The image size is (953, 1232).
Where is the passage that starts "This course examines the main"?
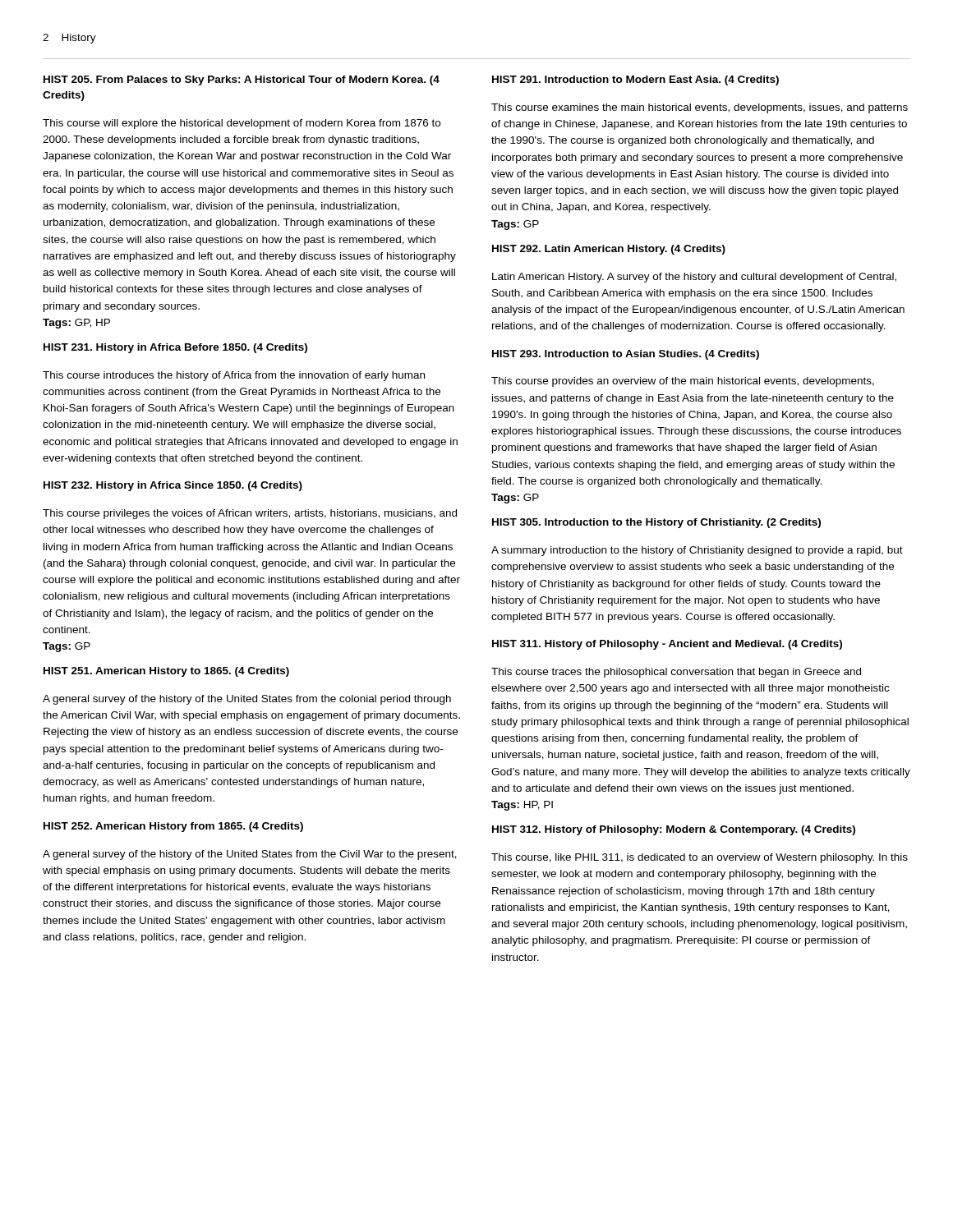[x=701, y=164]
